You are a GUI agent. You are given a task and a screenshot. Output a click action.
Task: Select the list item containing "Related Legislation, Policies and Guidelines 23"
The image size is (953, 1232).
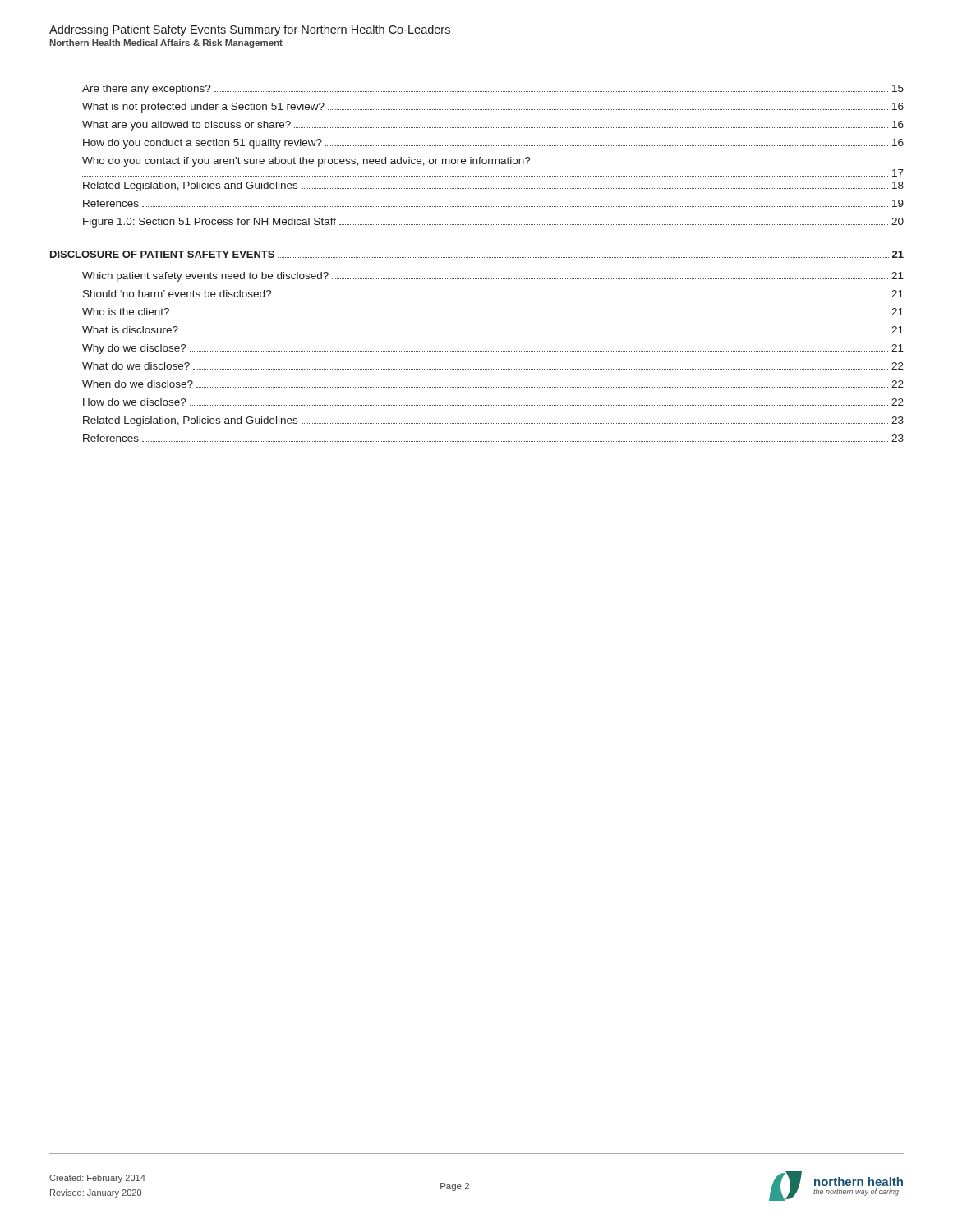(x=493, y=420)
